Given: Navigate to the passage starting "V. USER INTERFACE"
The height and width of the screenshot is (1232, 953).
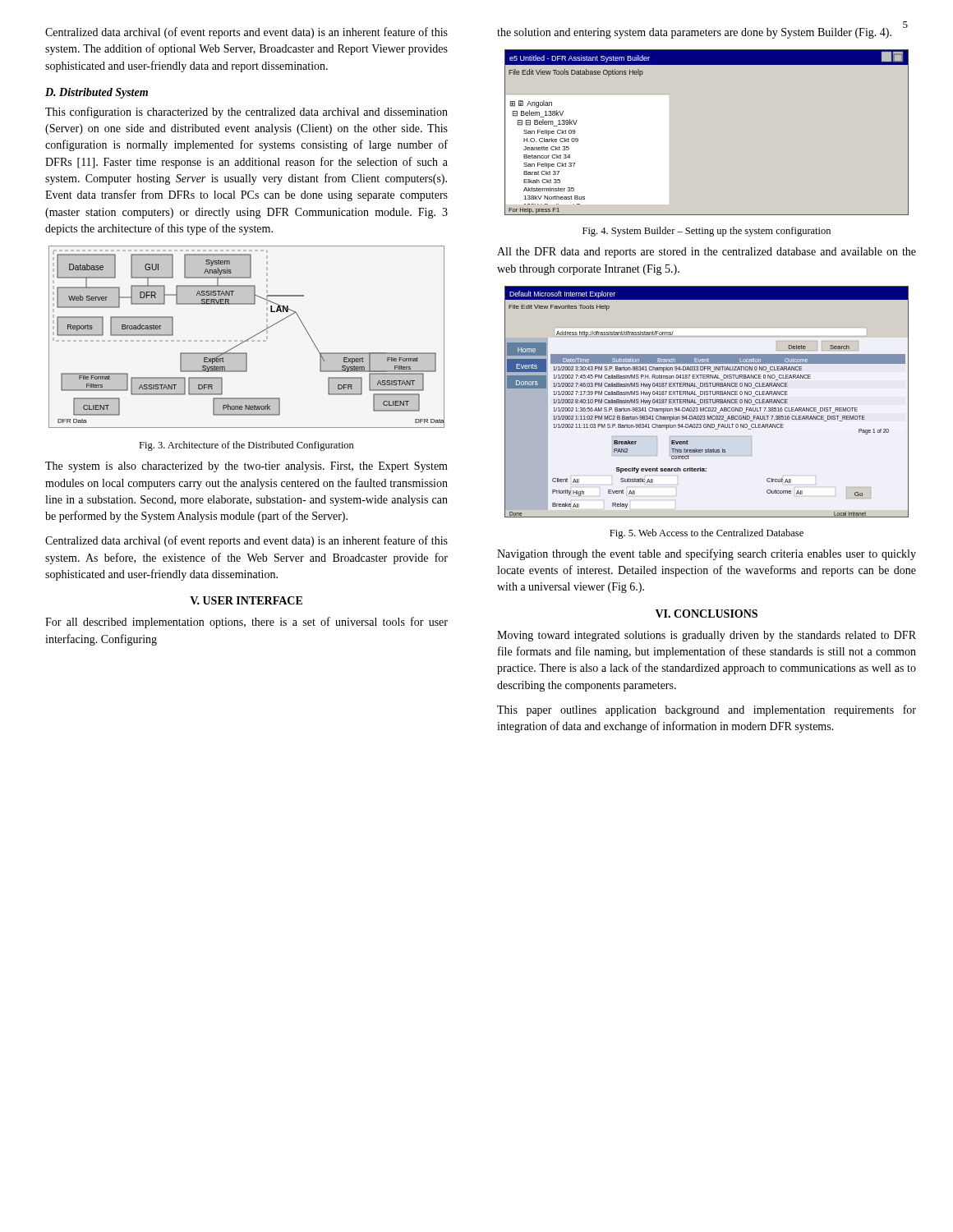Looking at the screenshot, I should [246, 601].
